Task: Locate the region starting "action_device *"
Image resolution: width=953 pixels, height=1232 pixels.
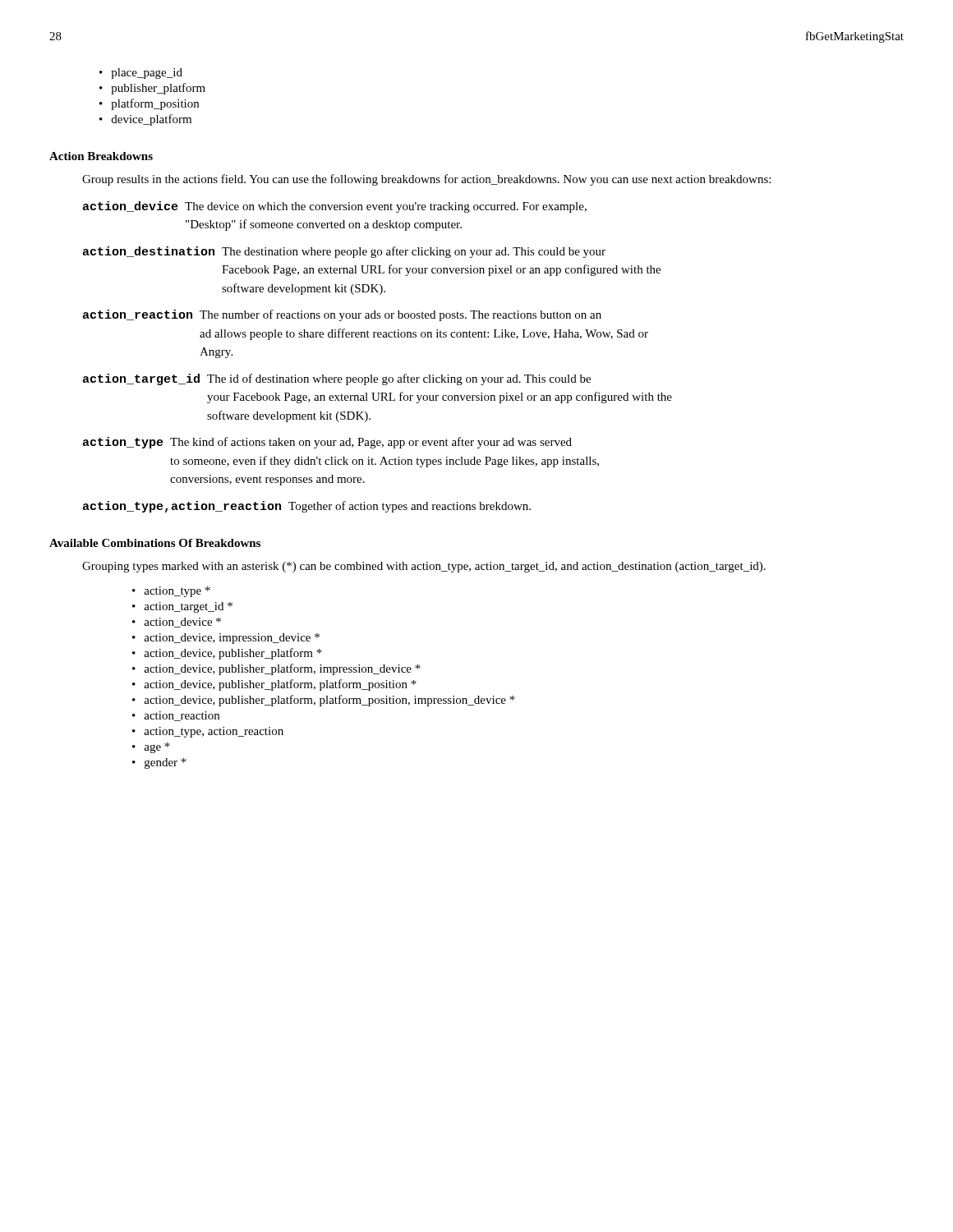Action: pyautogui.click(x=183, y=621)
